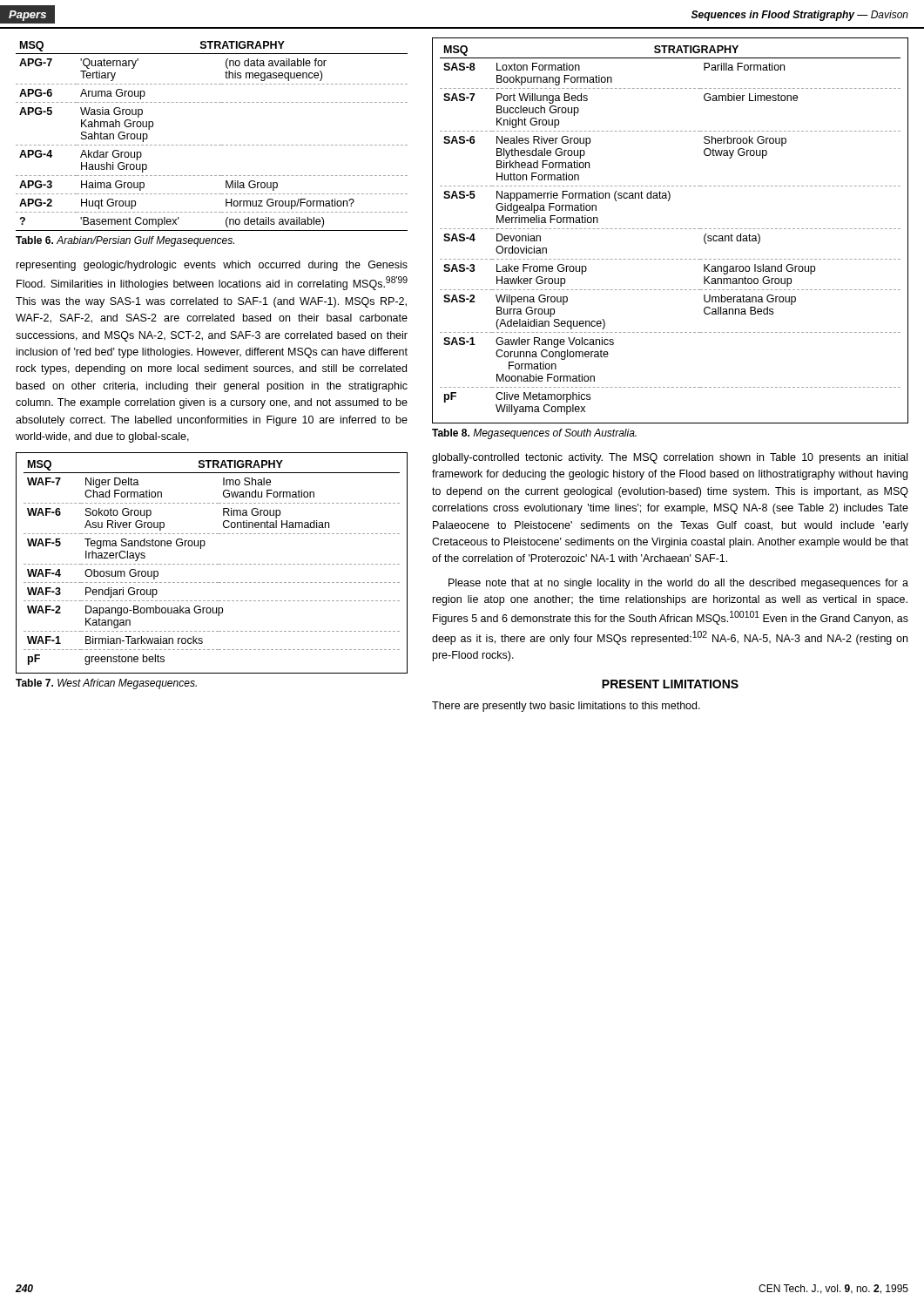The width and height of the screenshot is (924, 1307).
Task: Click on the caption that says "Table 6. Arabian/Persian Gulf Megasequences."
Action: [x=126, y=240]
